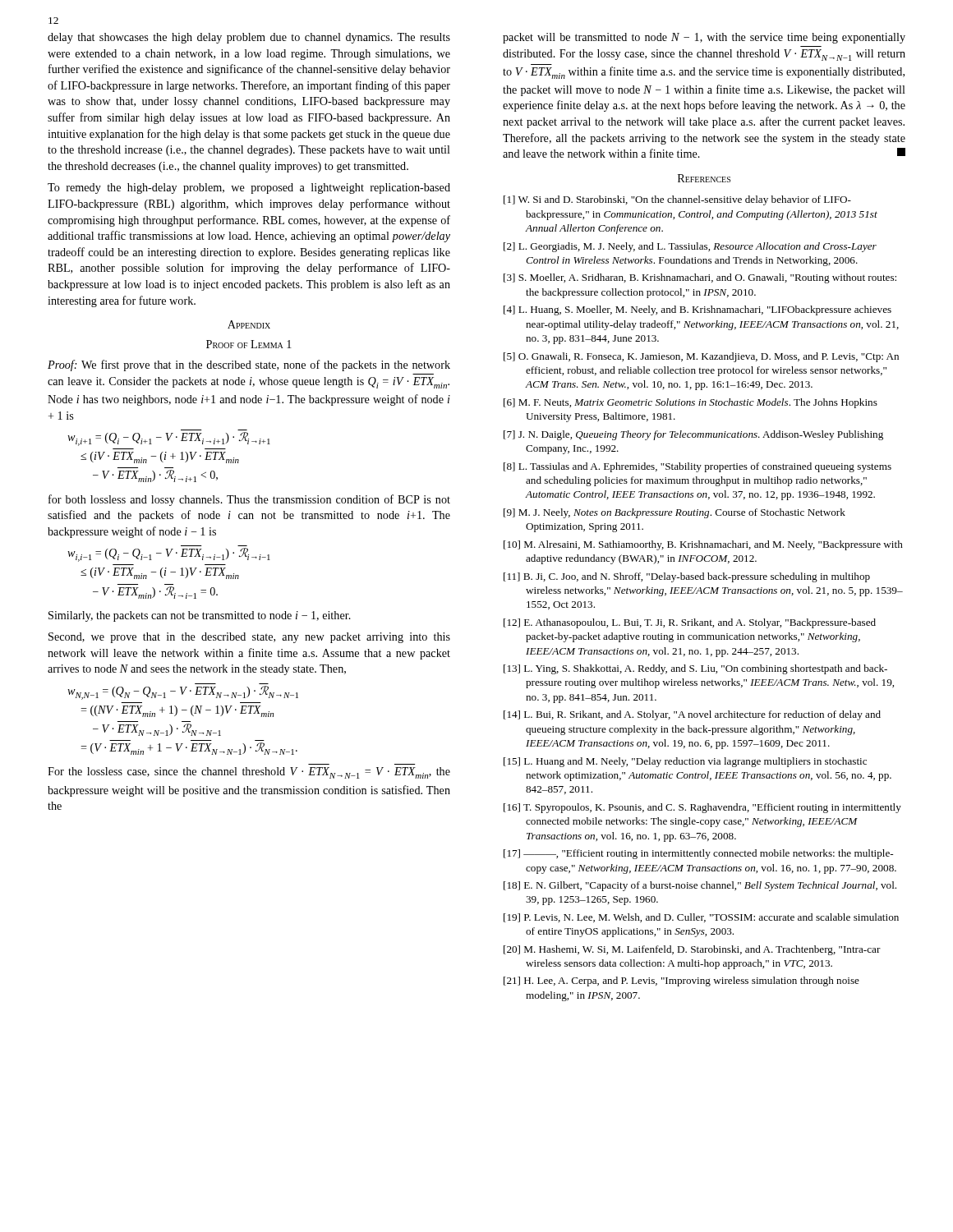
Task: Click on the formula that says "wN,N−1 = (QN − QN−1 − V"
Action: [x=259, y=721]
